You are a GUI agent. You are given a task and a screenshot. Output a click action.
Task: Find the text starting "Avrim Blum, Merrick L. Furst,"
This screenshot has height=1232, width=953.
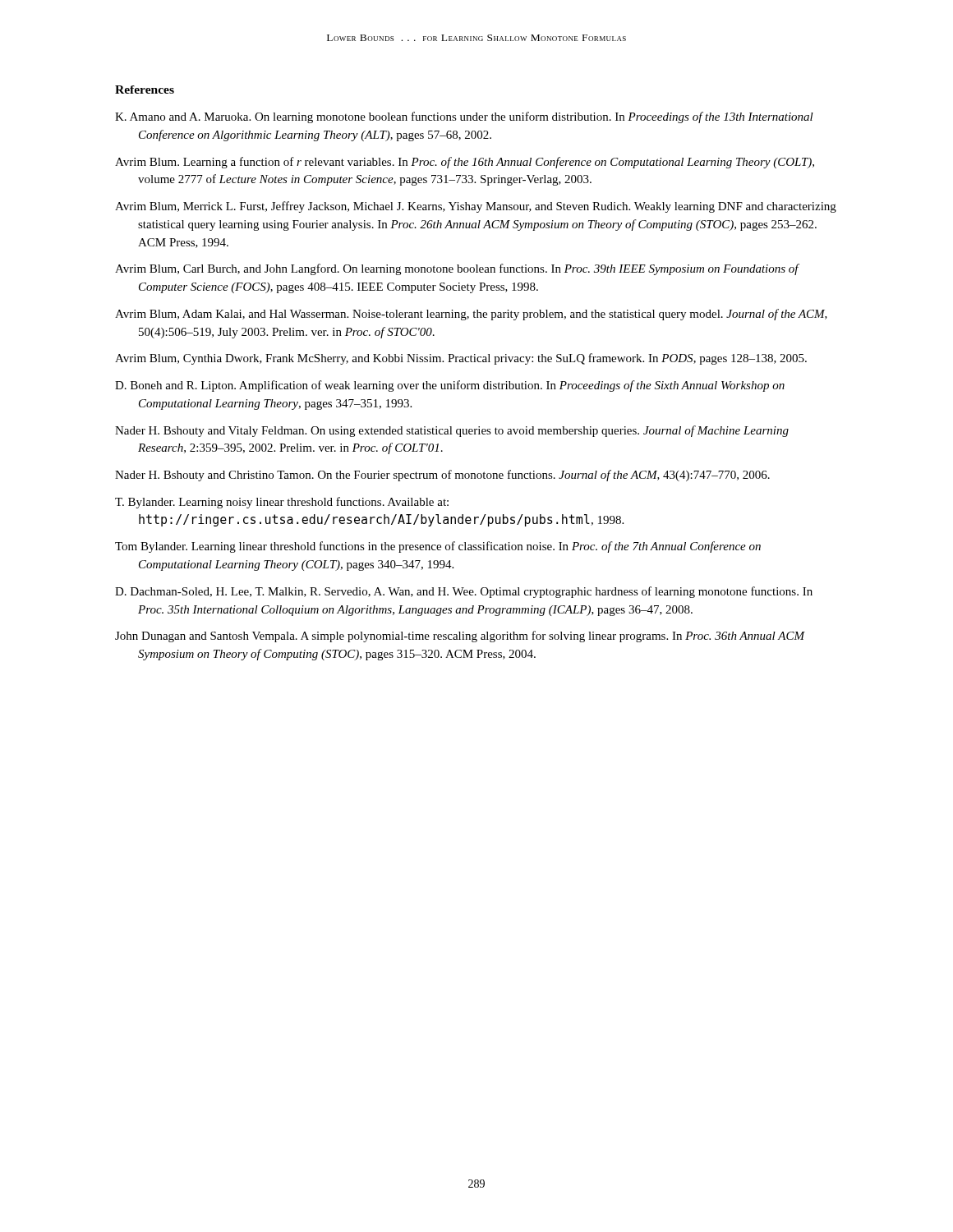point(476,225)
